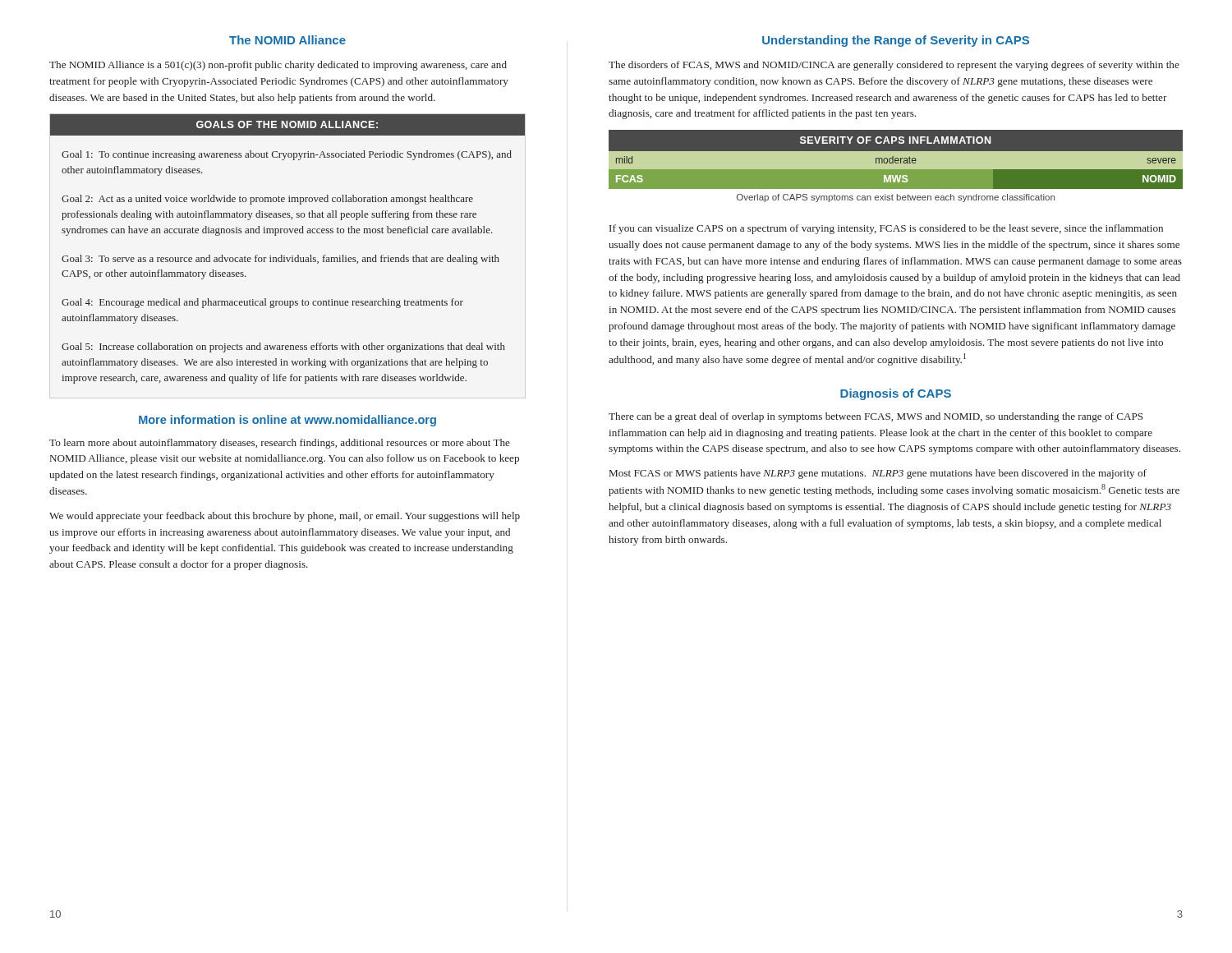
Task: Click on the section header with the text "More information is online at www.nomidalliance.org"
Action: 287,419
